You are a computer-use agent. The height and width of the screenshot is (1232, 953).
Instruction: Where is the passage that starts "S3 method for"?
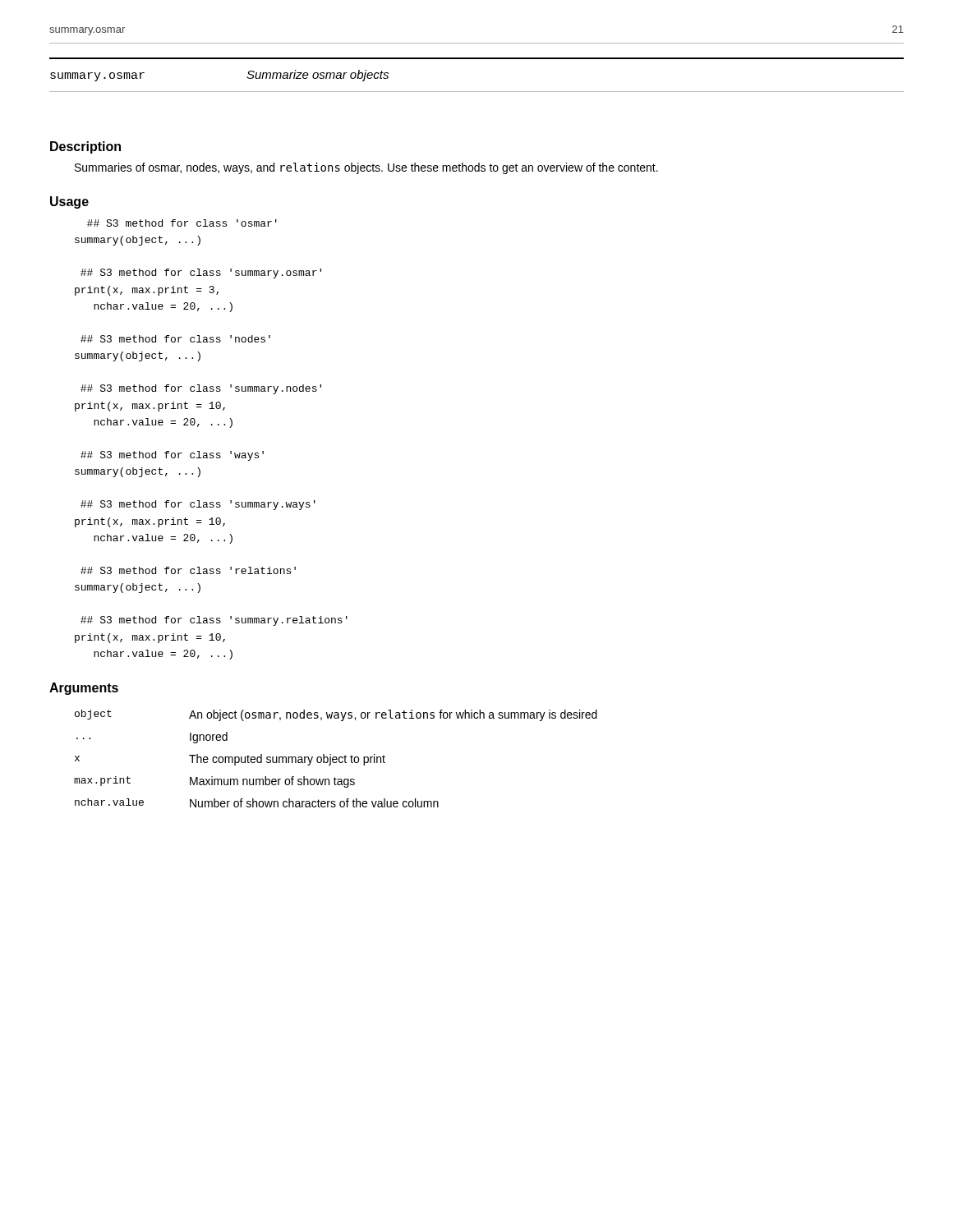(182, 223)
